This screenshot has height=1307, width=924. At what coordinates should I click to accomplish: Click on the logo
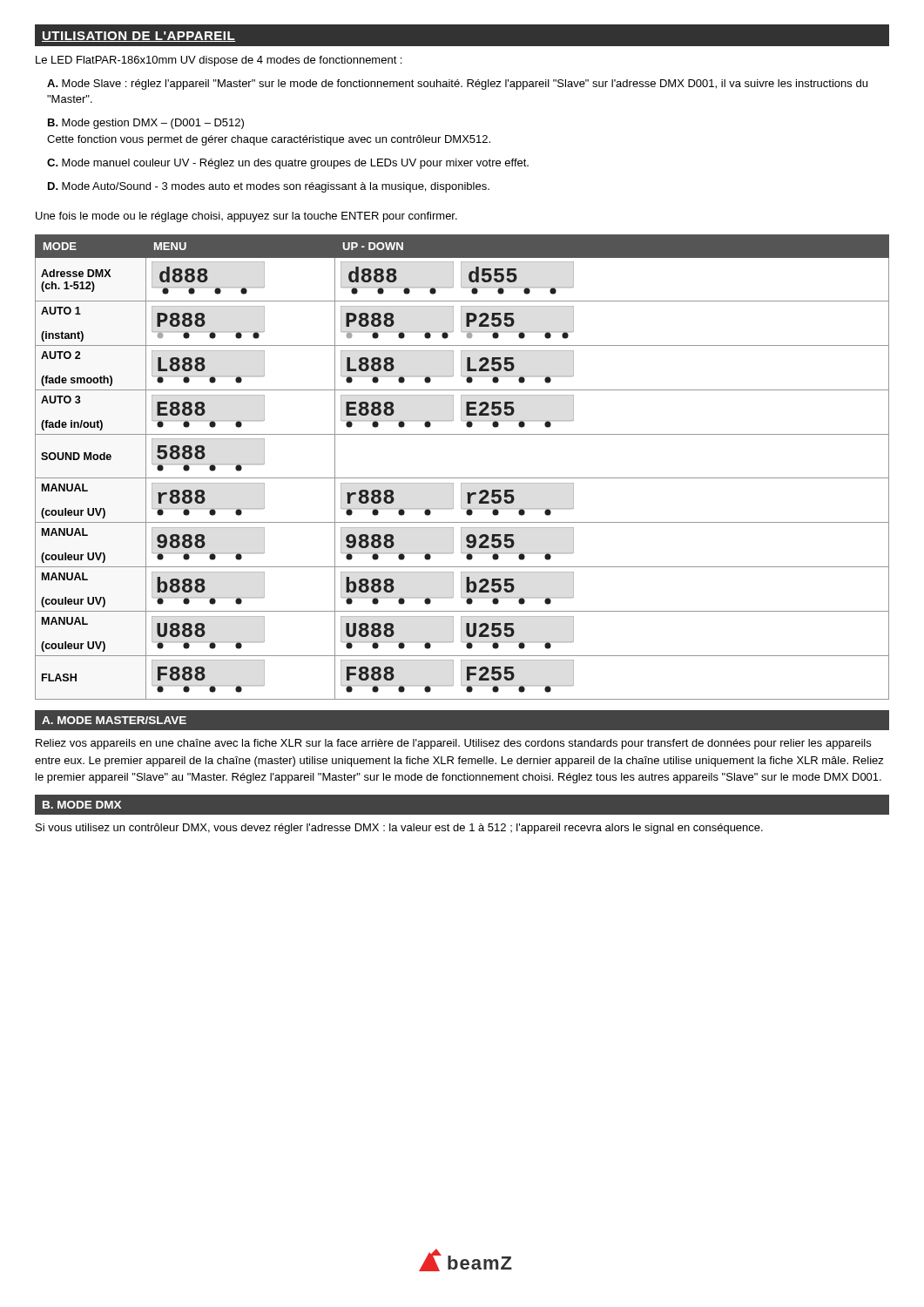[462, 1263]
